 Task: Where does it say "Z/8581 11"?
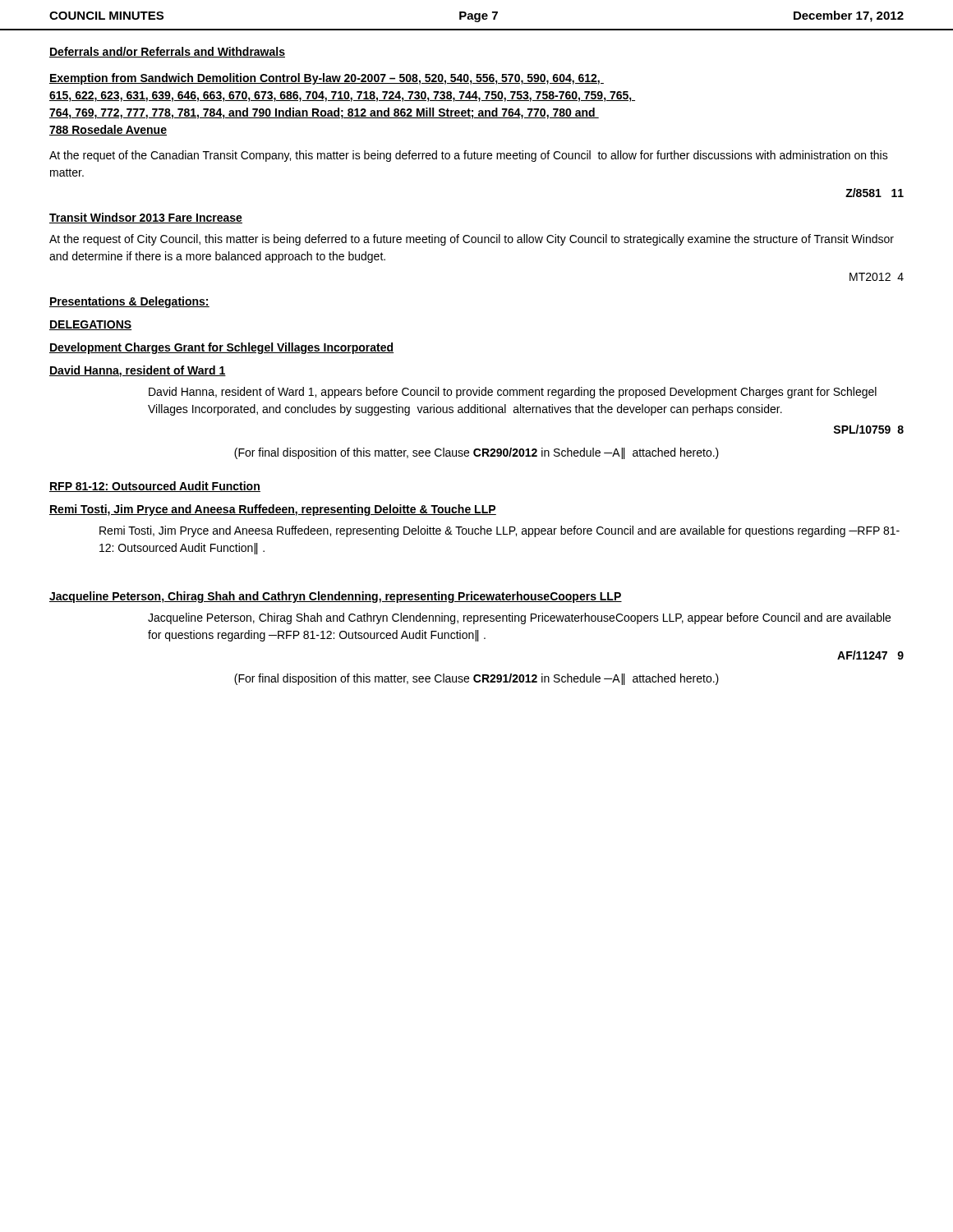[x=875, y=193]
